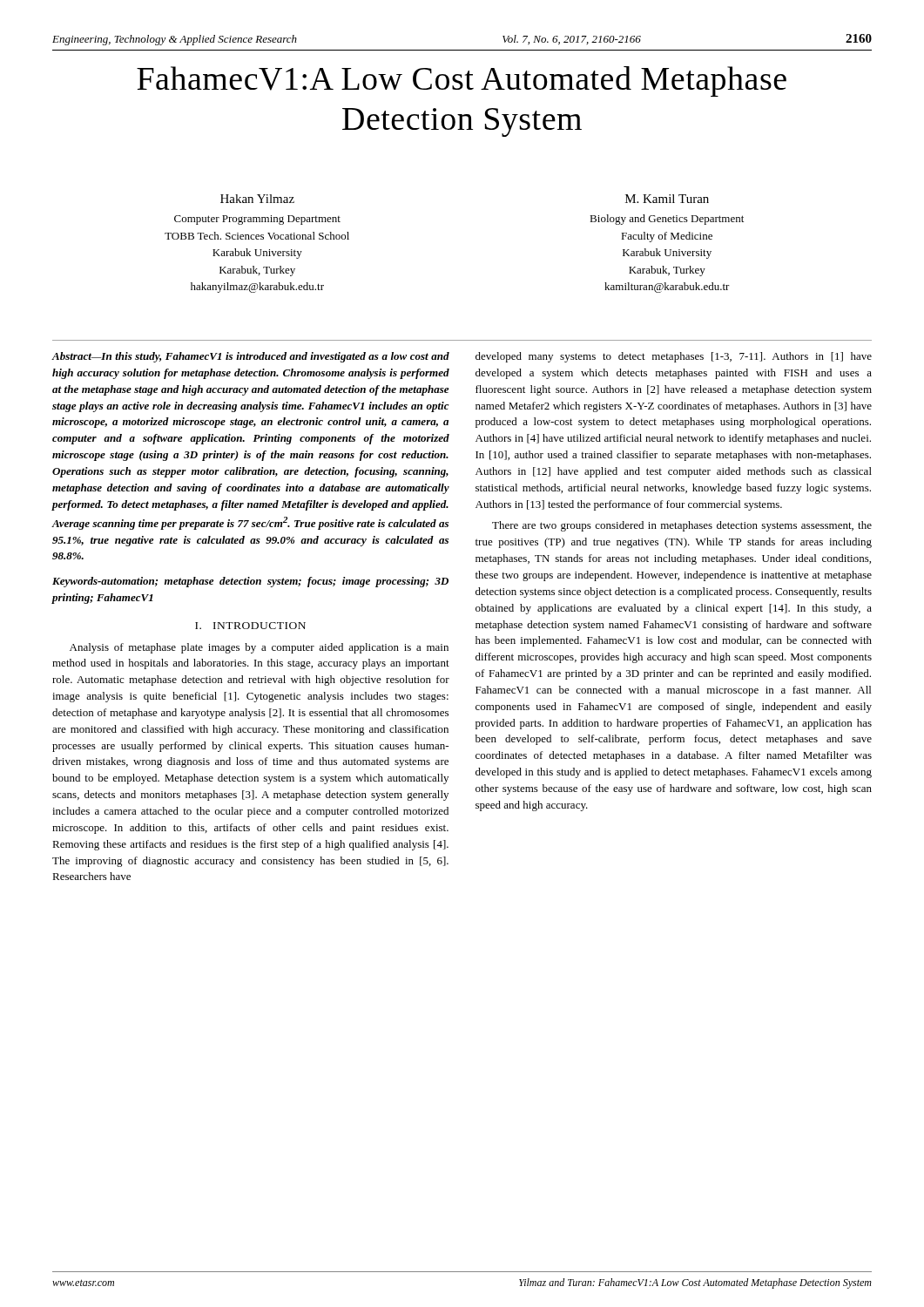Viewport: 924px width, 1307px height.
Task: Point to the element starting "FahamecV1:A Low Cost"
Action: (x=462, y=99)
